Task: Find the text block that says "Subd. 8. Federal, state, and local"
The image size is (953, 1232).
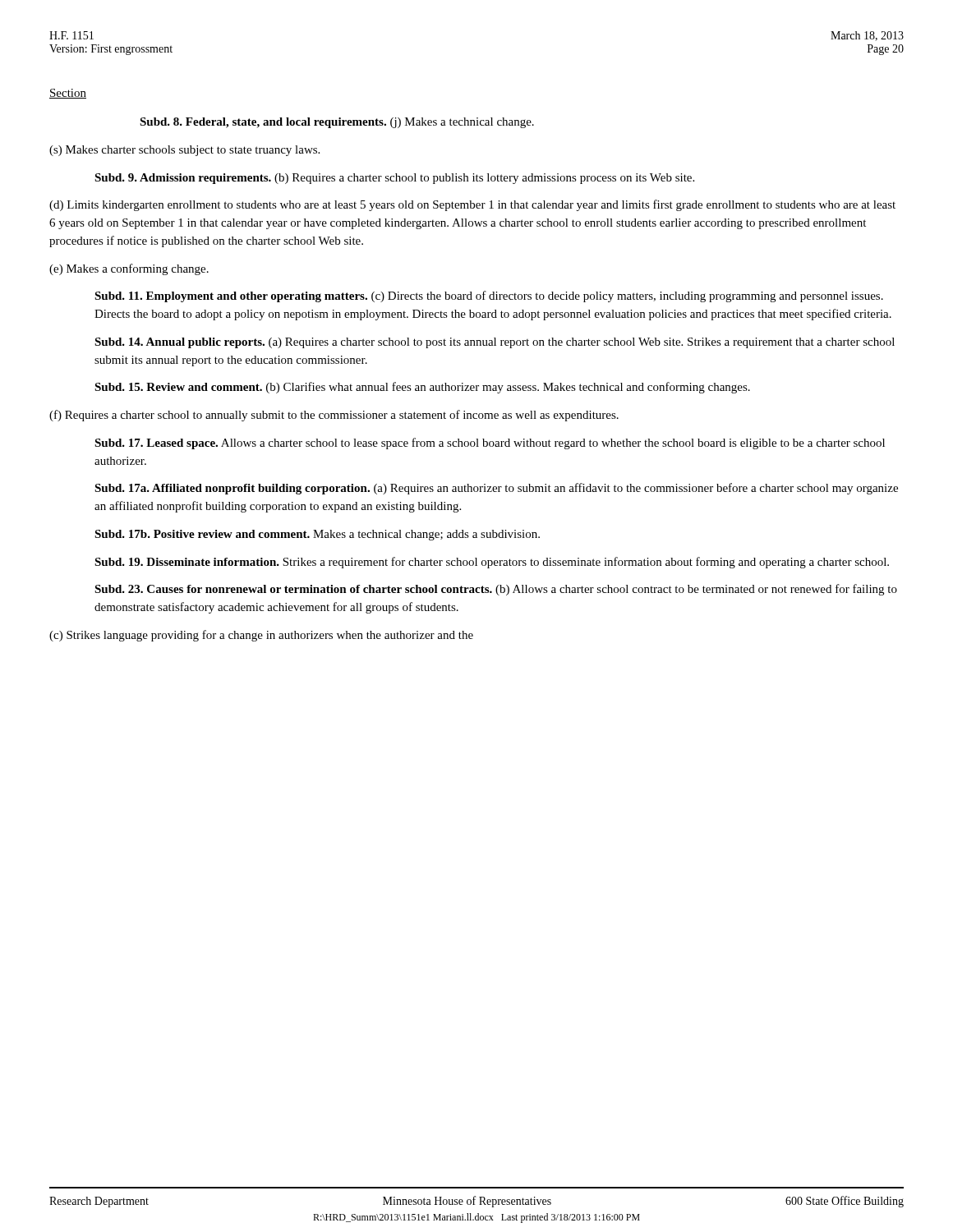Action: (x=337, y=122)
